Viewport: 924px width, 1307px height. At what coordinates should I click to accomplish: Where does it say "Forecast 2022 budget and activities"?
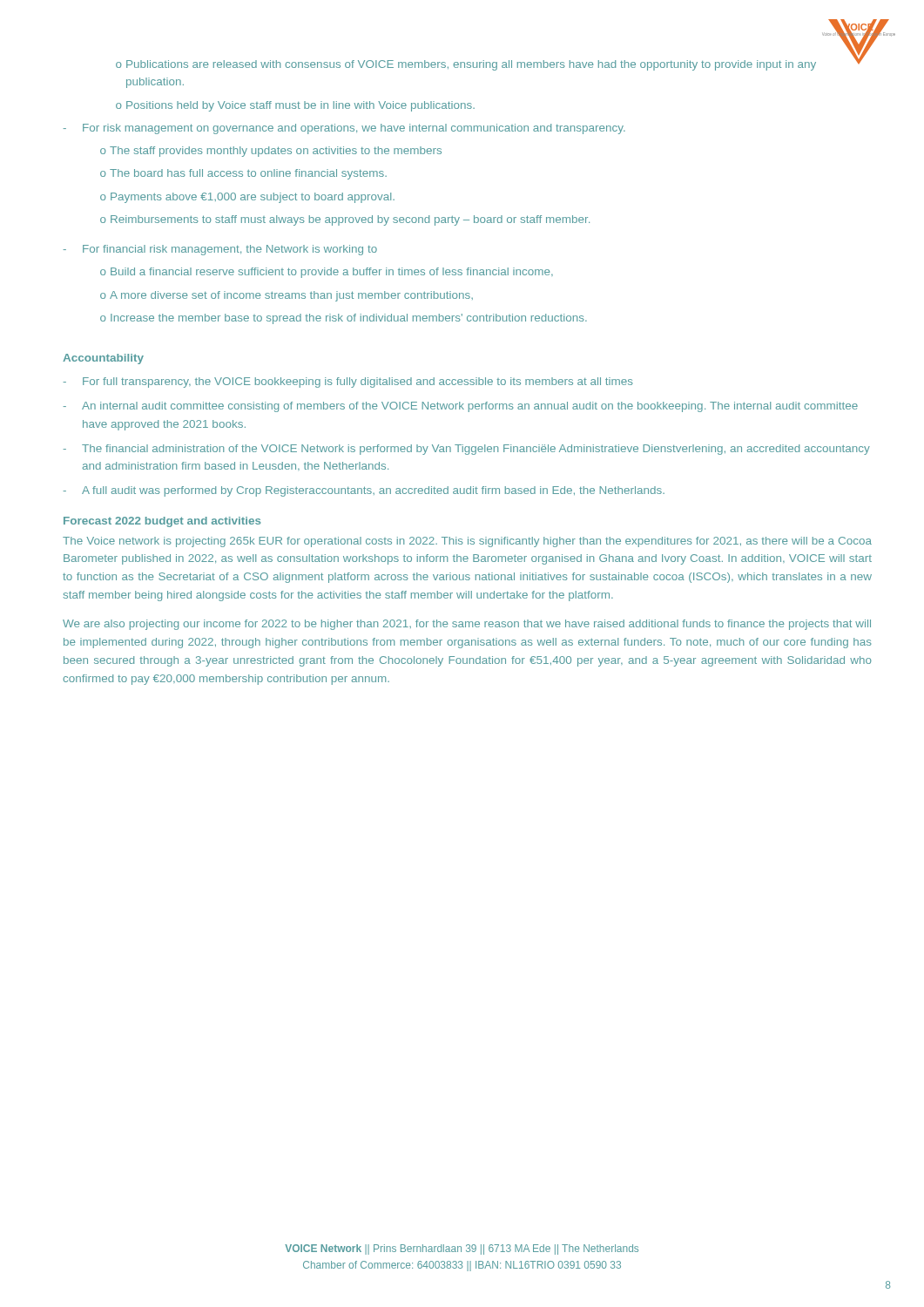pos(162,520)
